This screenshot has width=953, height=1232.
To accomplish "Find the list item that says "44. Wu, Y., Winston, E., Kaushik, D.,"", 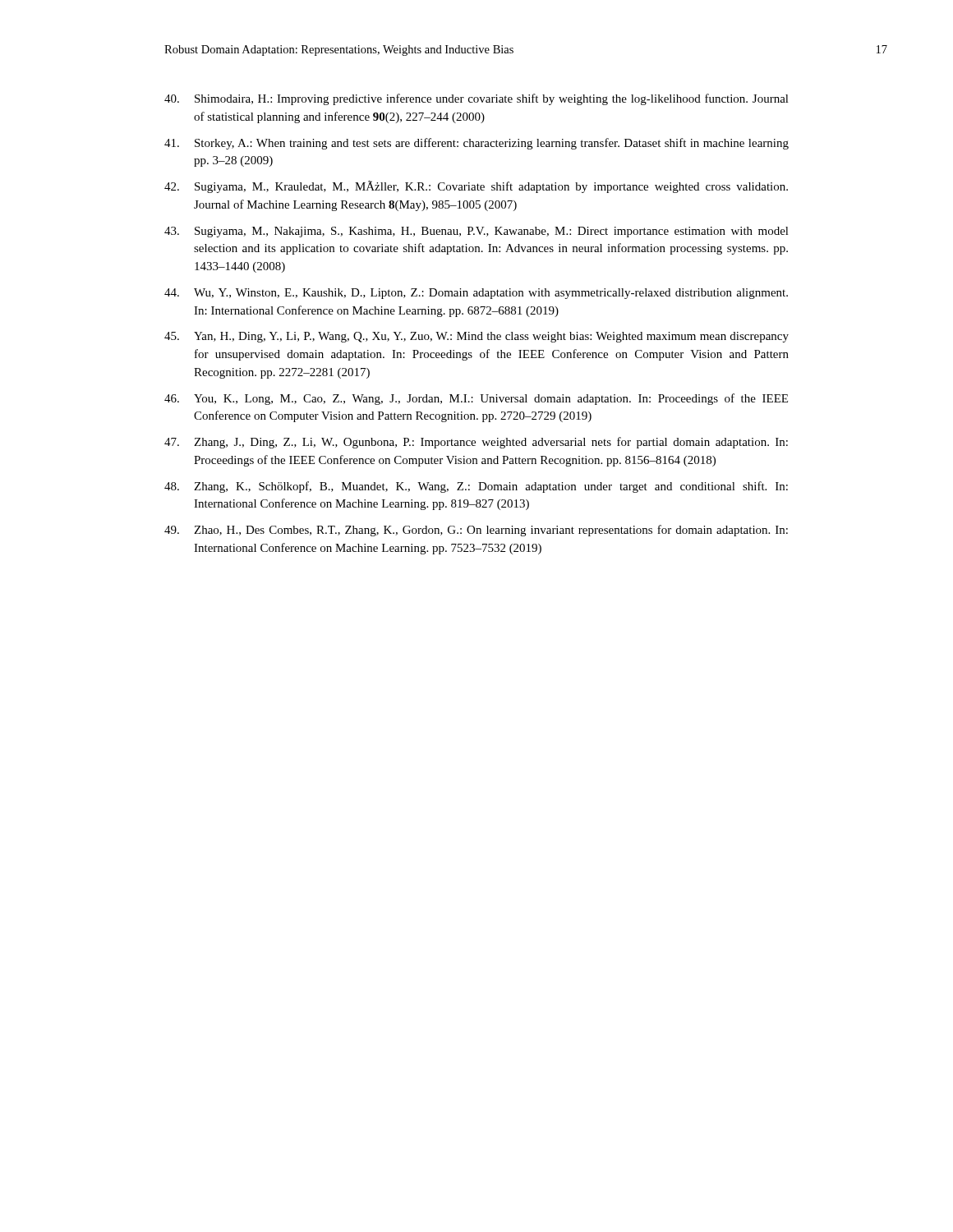I will (476, 302).
